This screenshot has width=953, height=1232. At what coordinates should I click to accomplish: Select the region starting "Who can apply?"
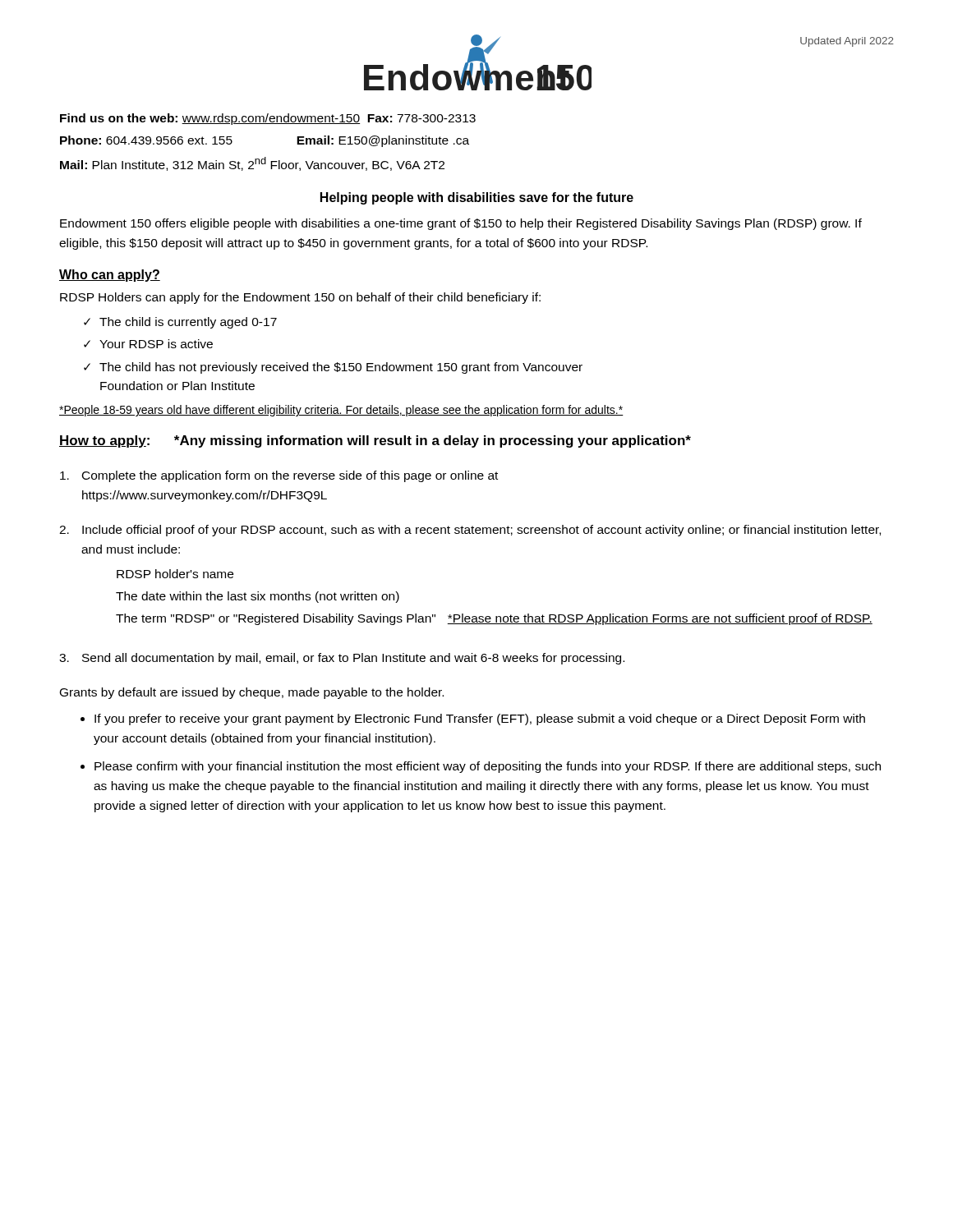pyautogui.click(x=110, y=274)
